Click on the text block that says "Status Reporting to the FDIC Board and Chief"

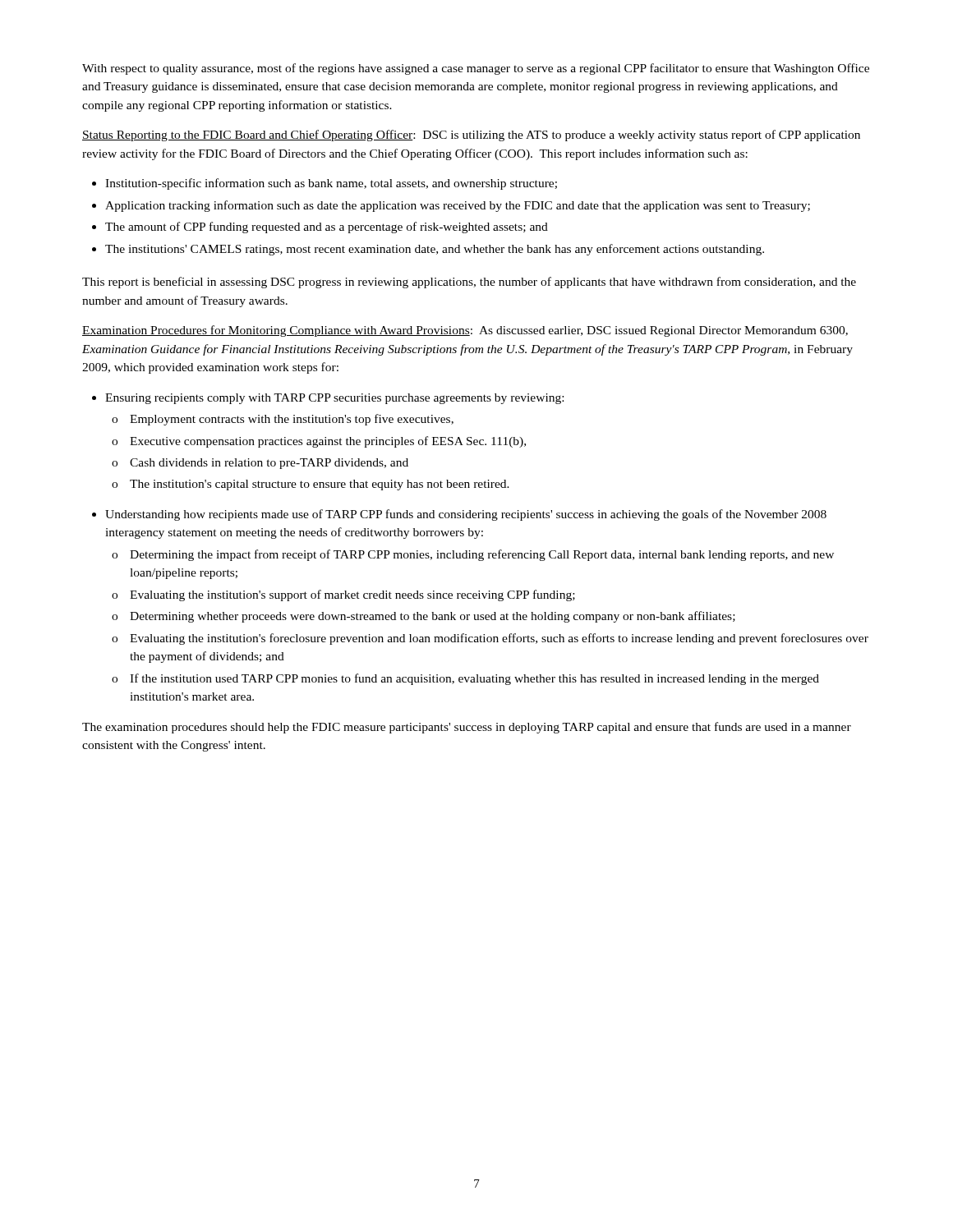[x=476, y=144]
